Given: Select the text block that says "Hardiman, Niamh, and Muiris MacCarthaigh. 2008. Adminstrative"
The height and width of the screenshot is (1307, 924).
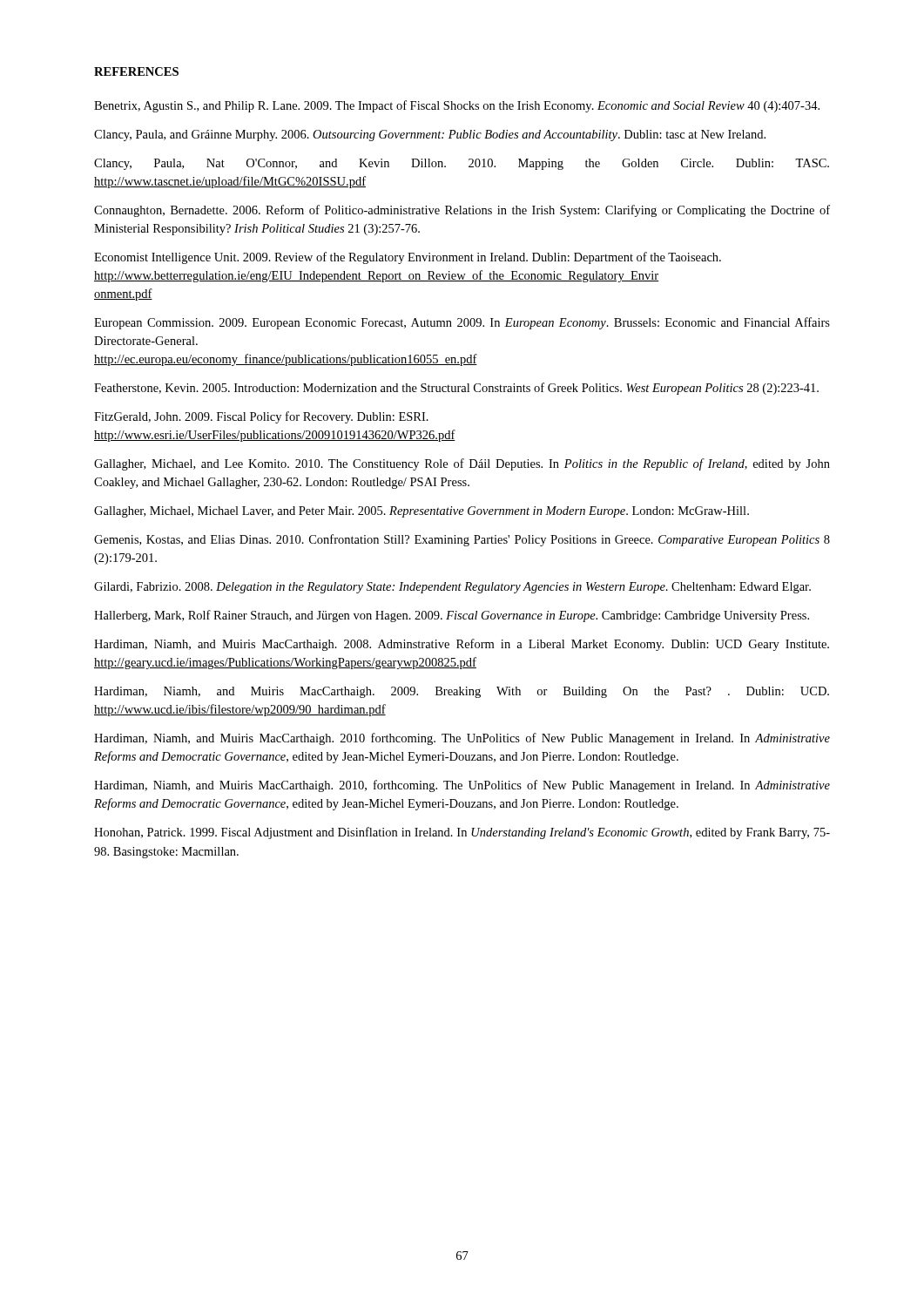Looking at the screenshot, I should (462, 653).
